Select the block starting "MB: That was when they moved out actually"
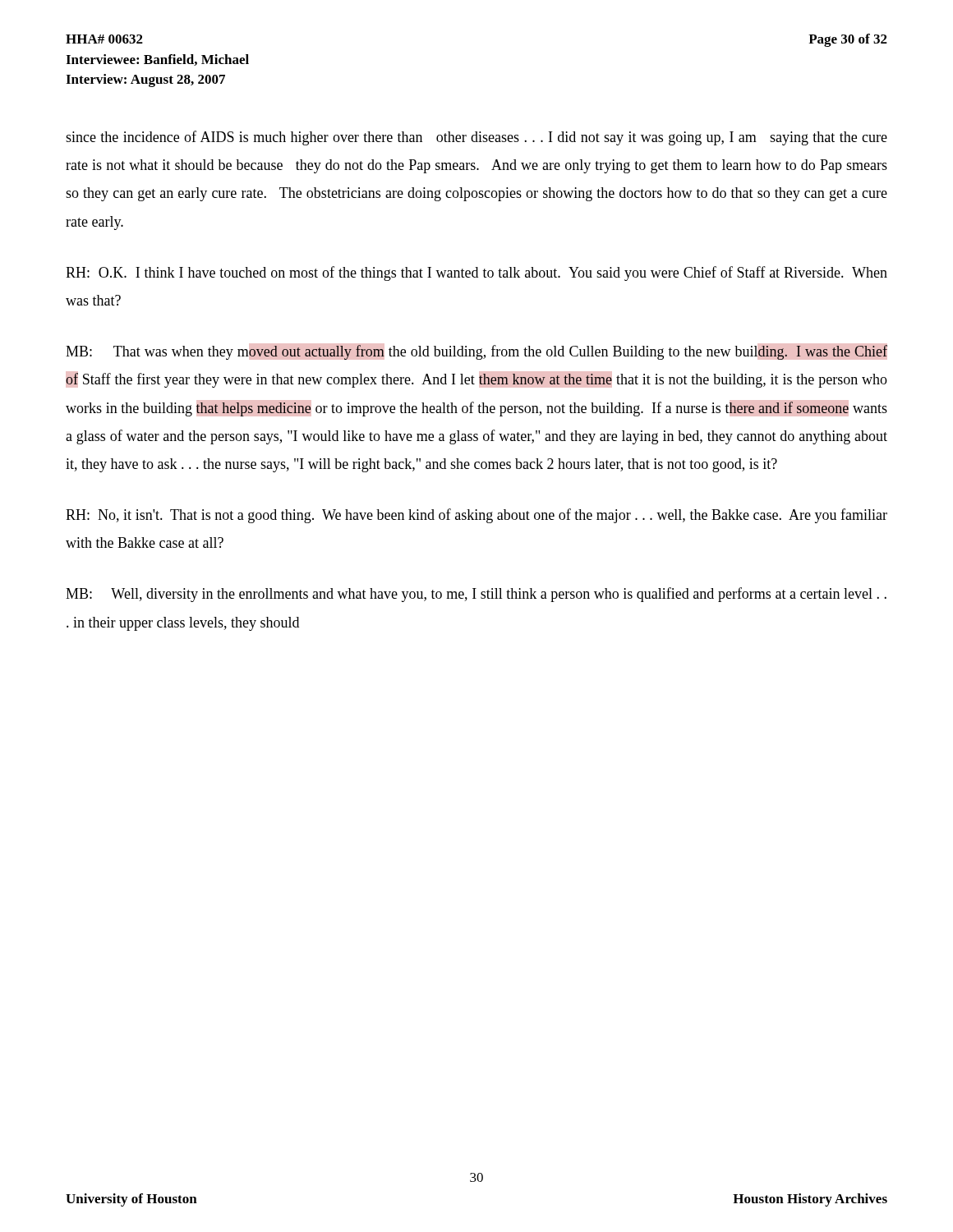 (x=476, y=408)
